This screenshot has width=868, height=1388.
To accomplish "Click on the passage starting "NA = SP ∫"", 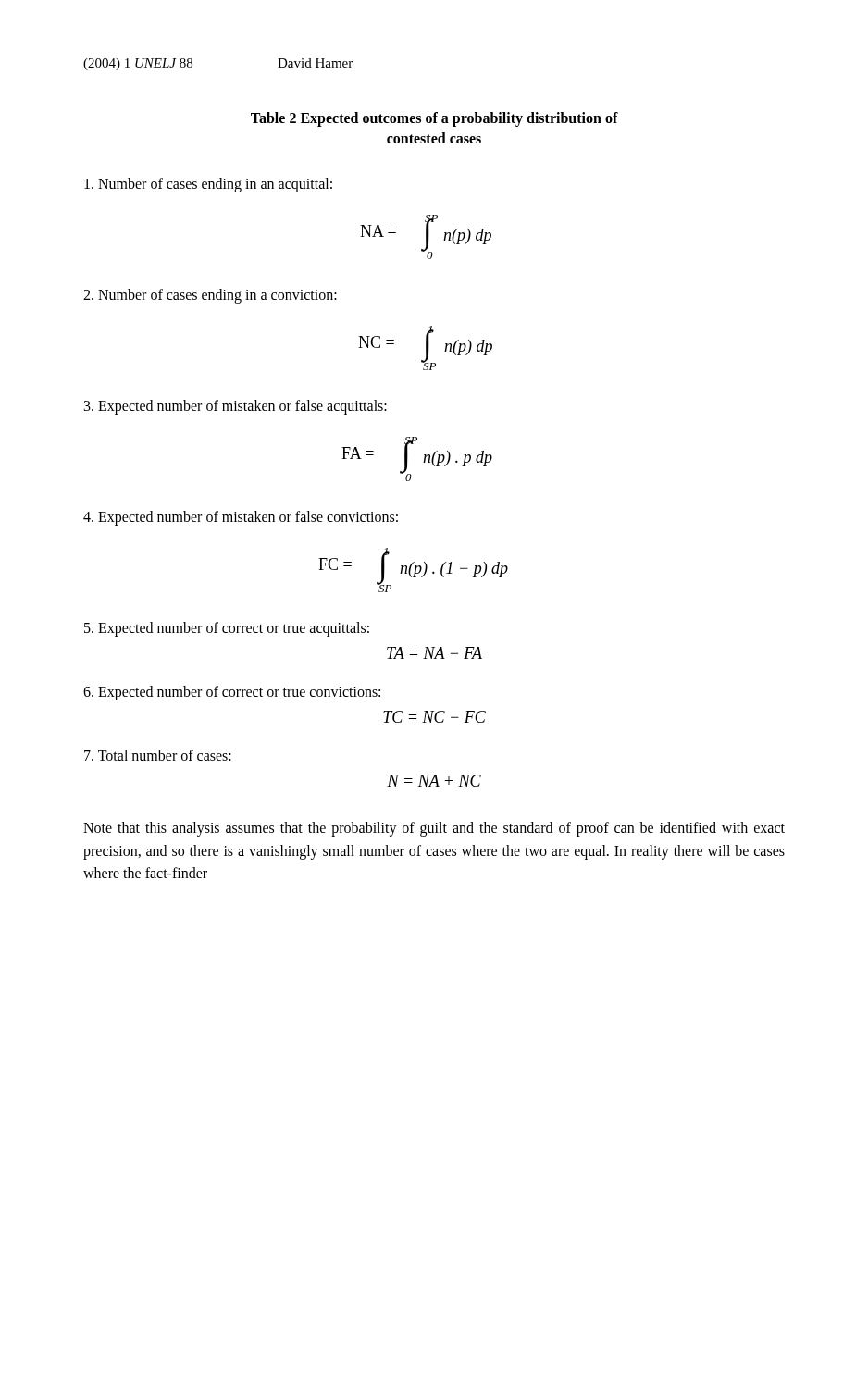I will [434, 234].
